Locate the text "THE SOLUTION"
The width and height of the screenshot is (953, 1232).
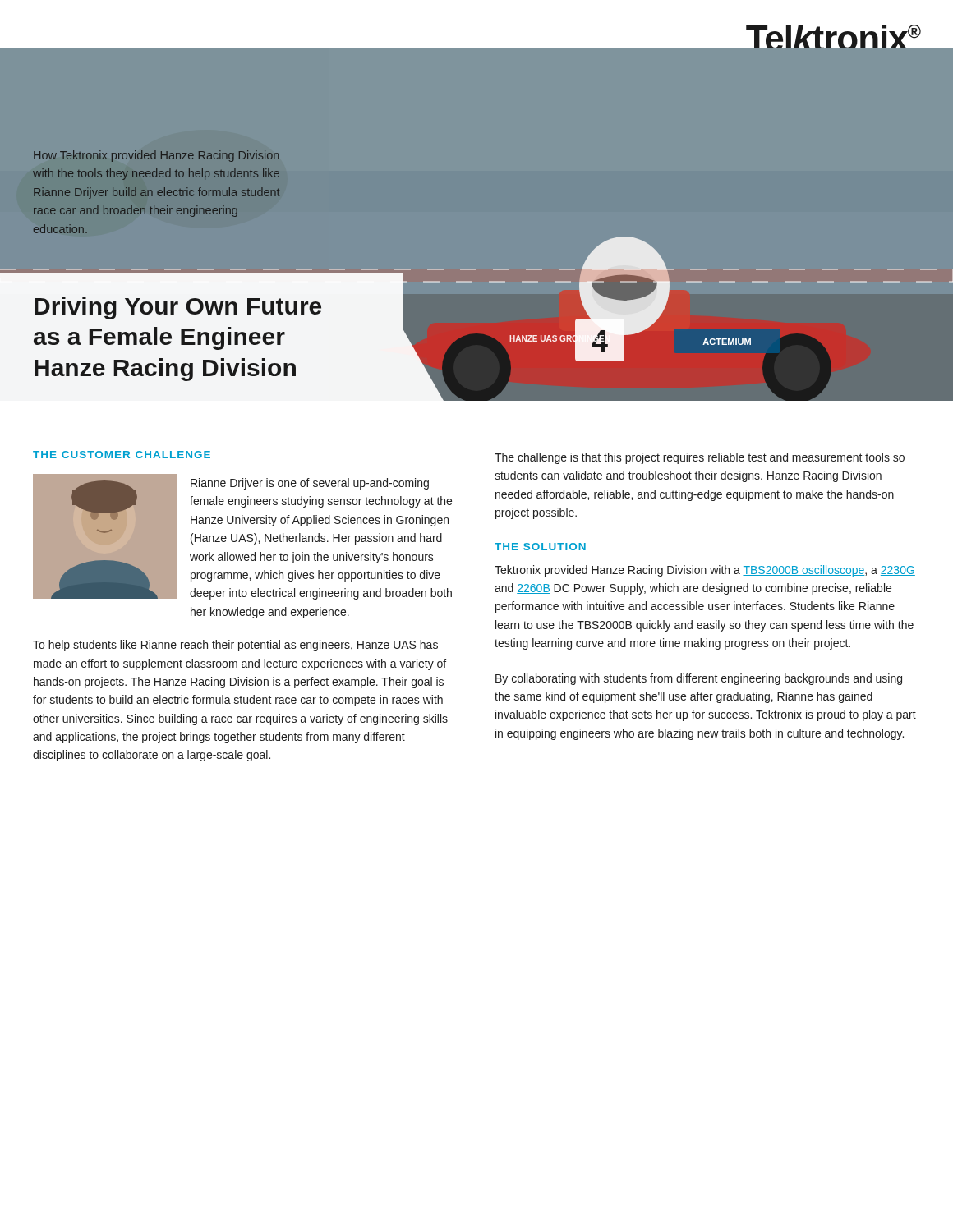541,546
